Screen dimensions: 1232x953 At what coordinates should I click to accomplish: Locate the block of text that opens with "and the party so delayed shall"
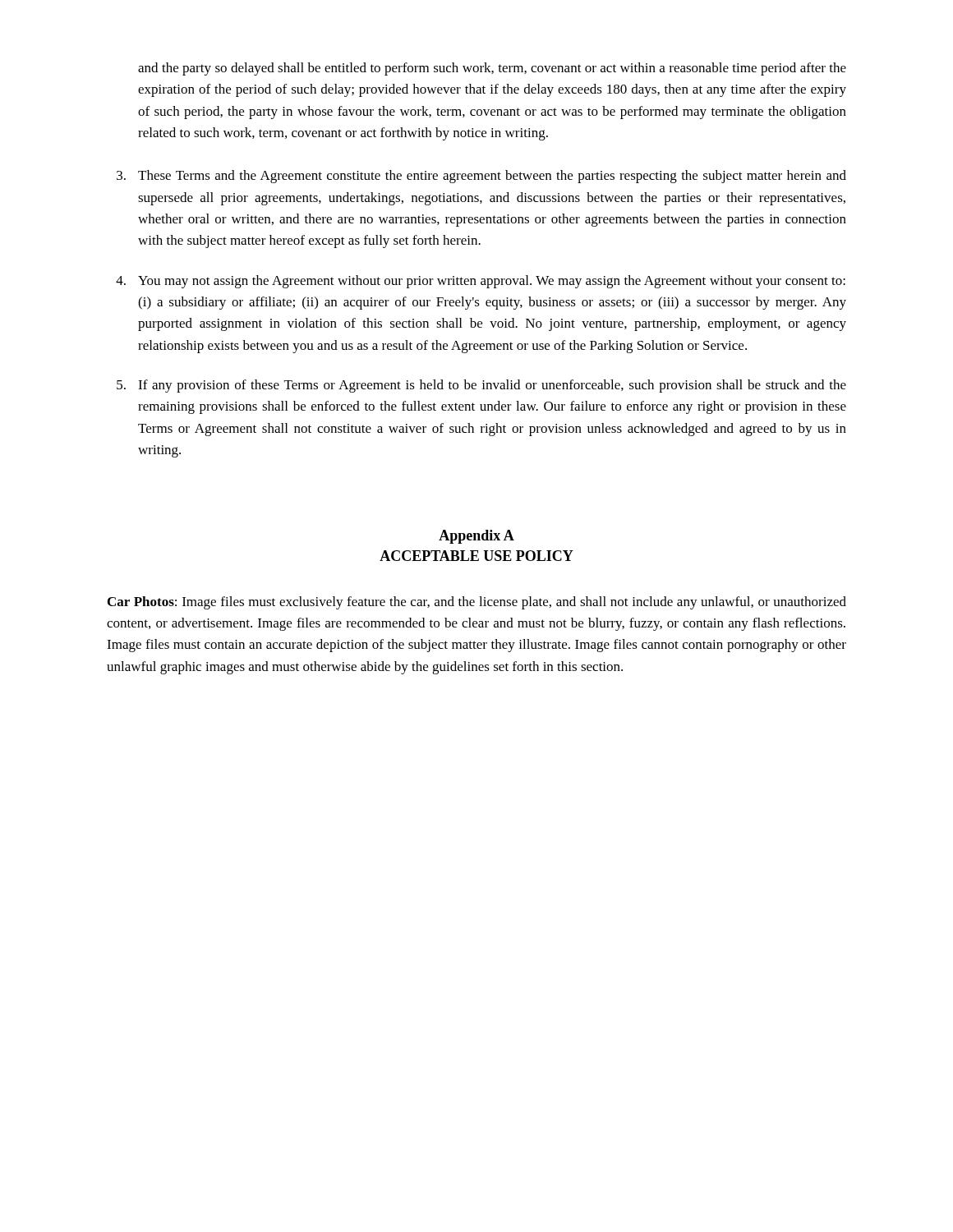pos(492,100)
